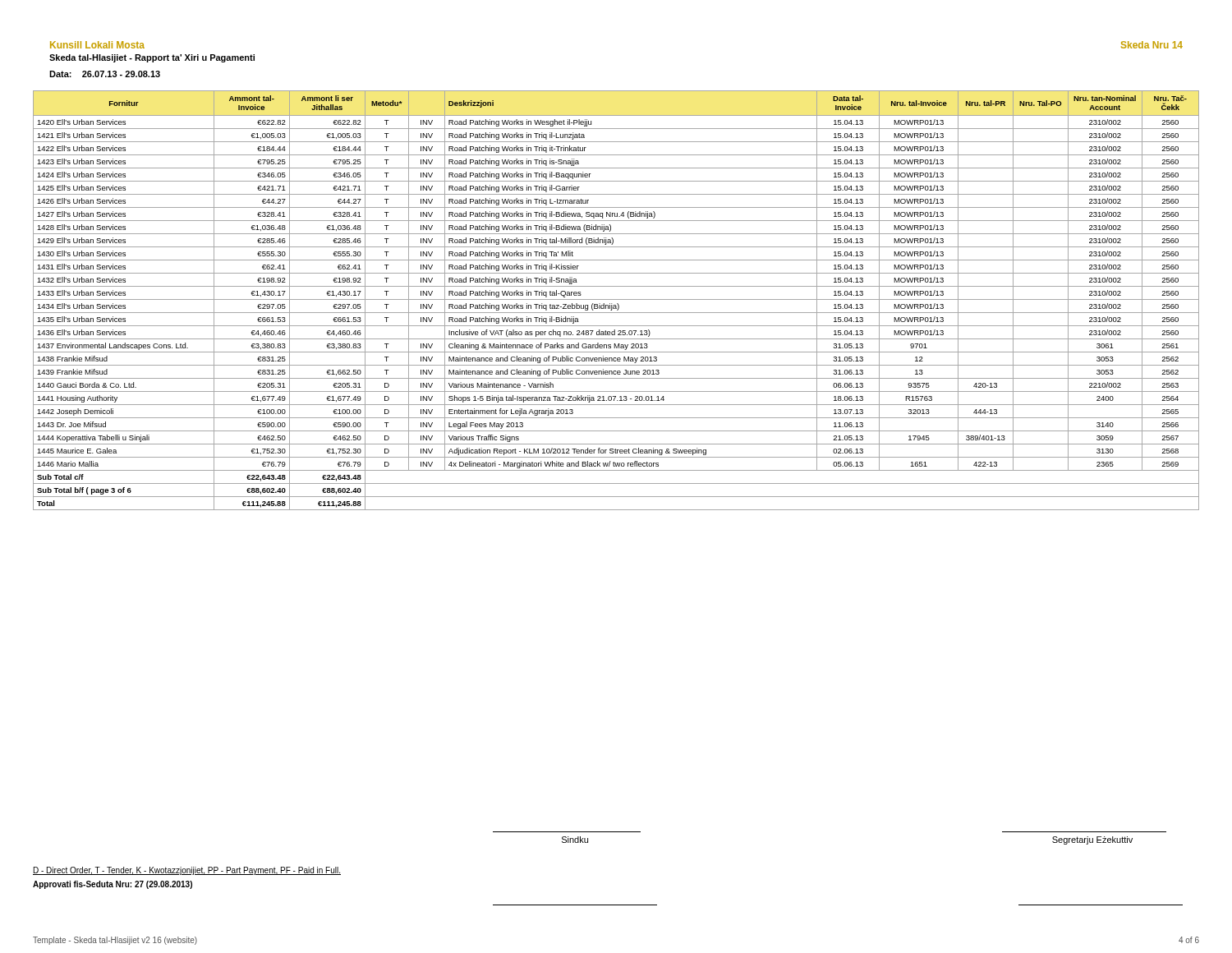Point to the region starting "D - Direct Order,"
This screenshot has height=953, width=1232.
click(x=187, y=870)
